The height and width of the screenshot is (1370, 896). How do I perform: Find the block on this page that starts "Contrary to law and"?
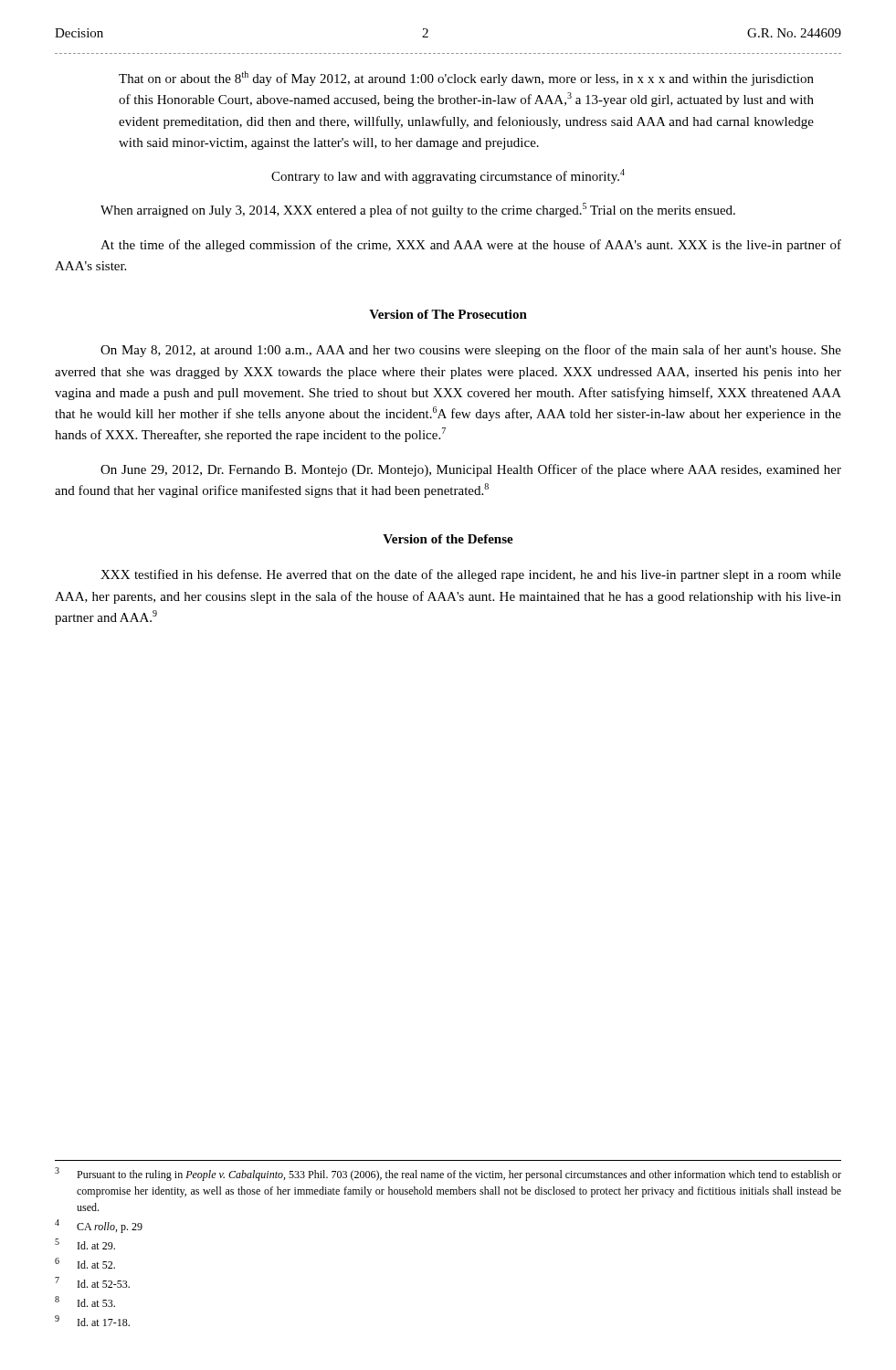point(448,175)
